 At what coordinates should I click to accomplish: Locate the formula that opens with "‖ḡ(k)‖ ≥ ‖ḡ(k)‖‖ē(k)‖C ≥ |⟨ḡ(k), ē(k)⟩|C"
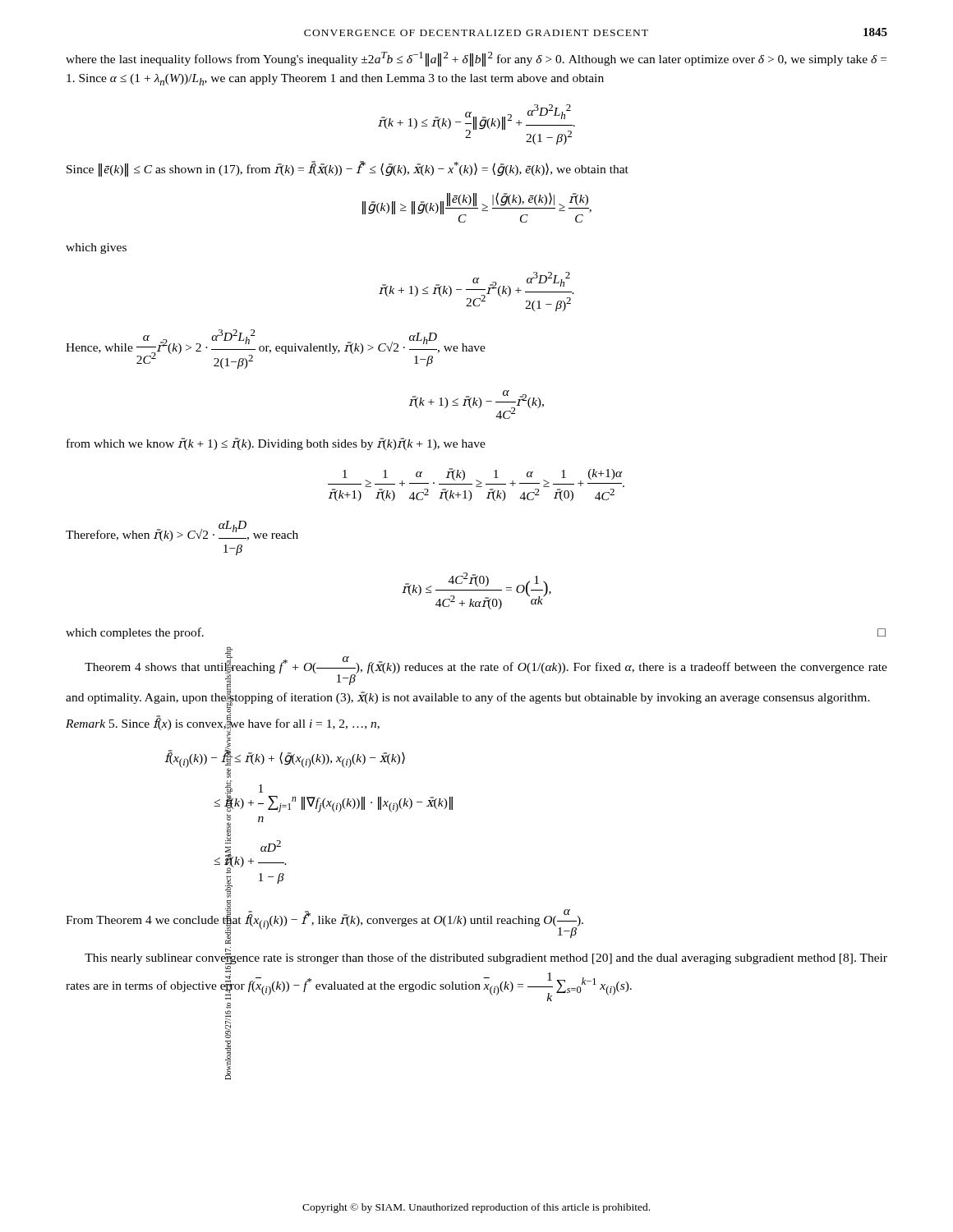[x=476, y=208]
